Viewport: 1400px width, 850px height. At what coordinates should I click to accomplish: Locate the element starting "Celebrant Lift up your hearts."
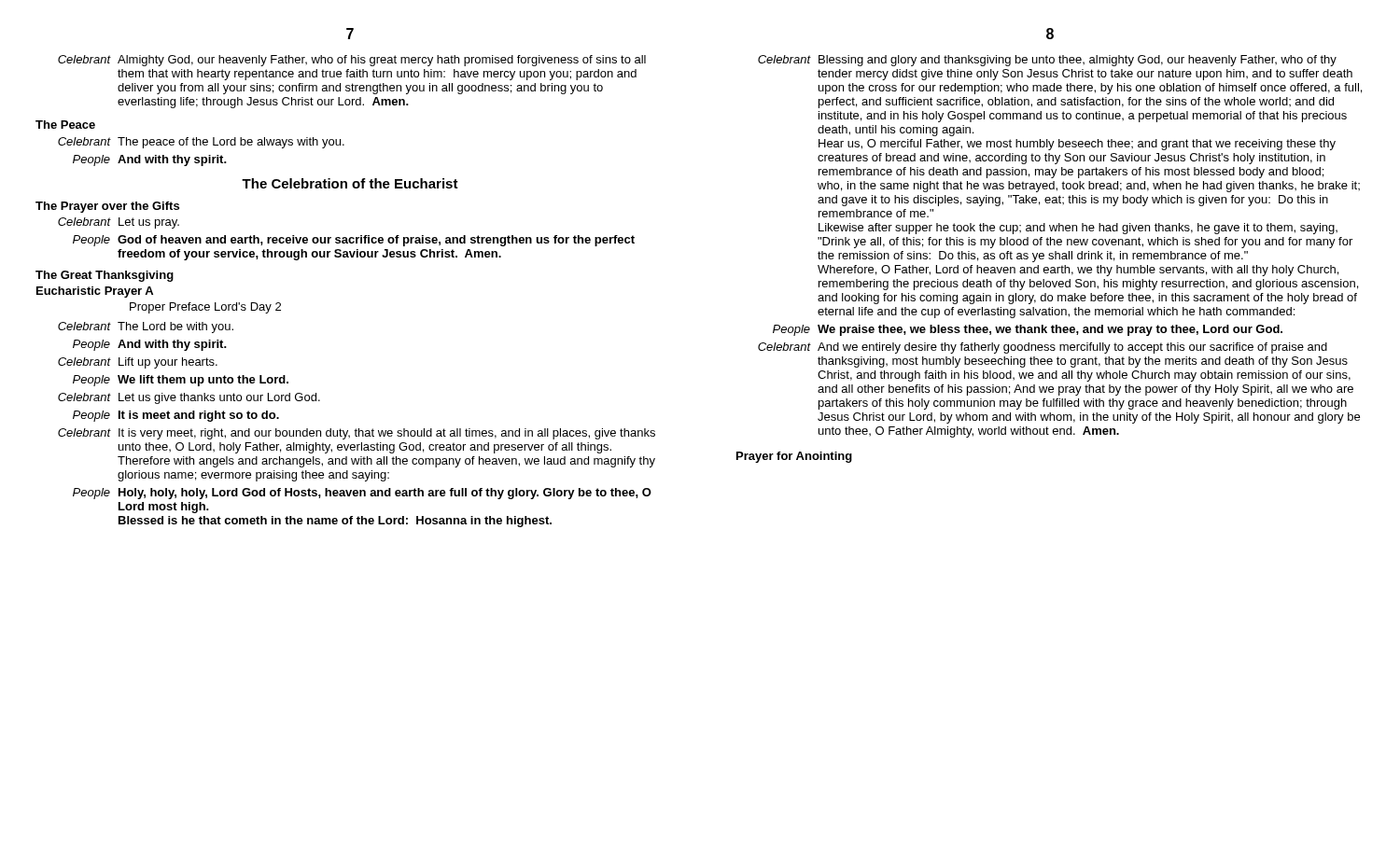138,363
